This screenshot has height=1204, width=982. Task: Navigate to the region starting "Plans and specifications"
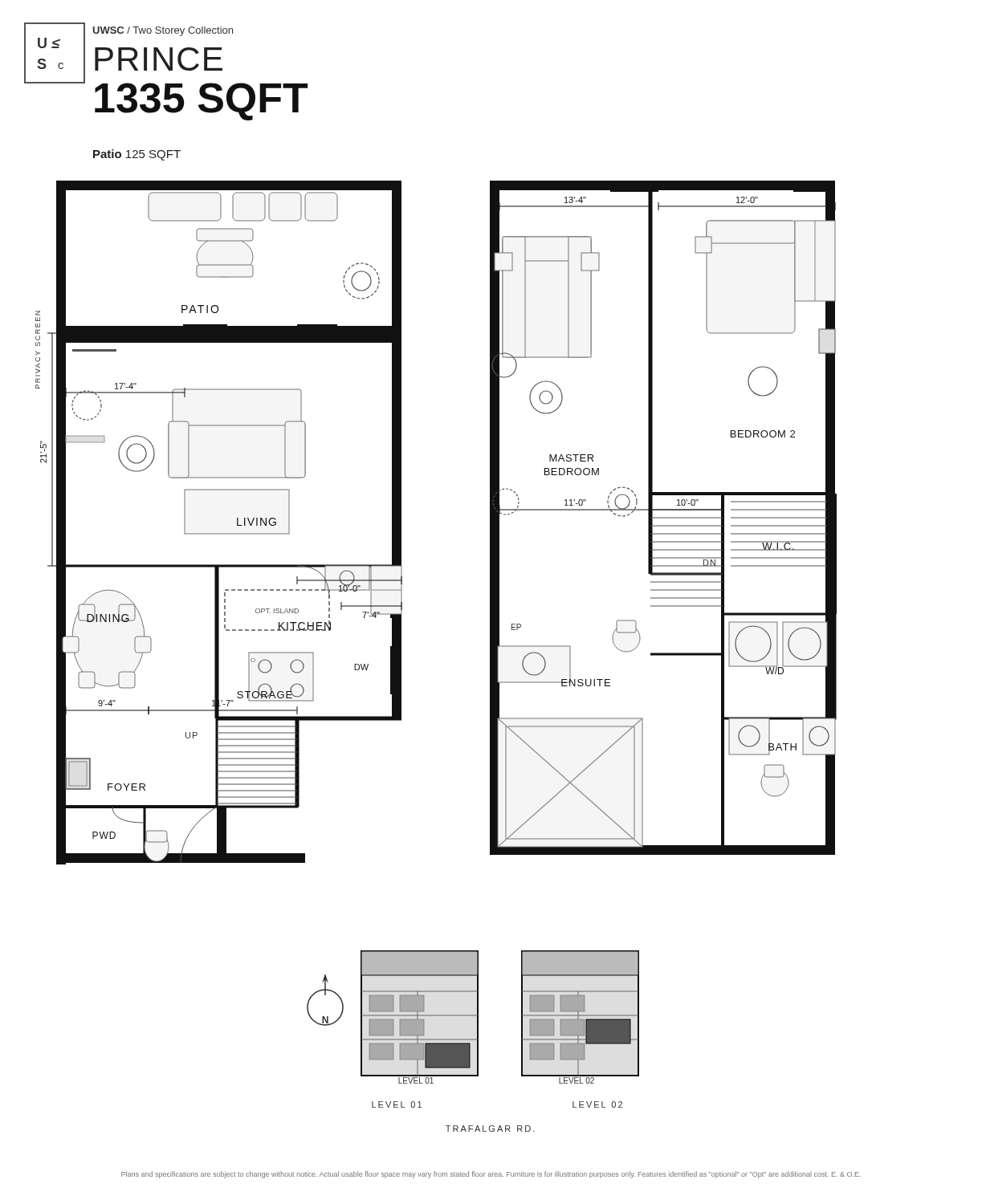click(x=491, y=1174)
